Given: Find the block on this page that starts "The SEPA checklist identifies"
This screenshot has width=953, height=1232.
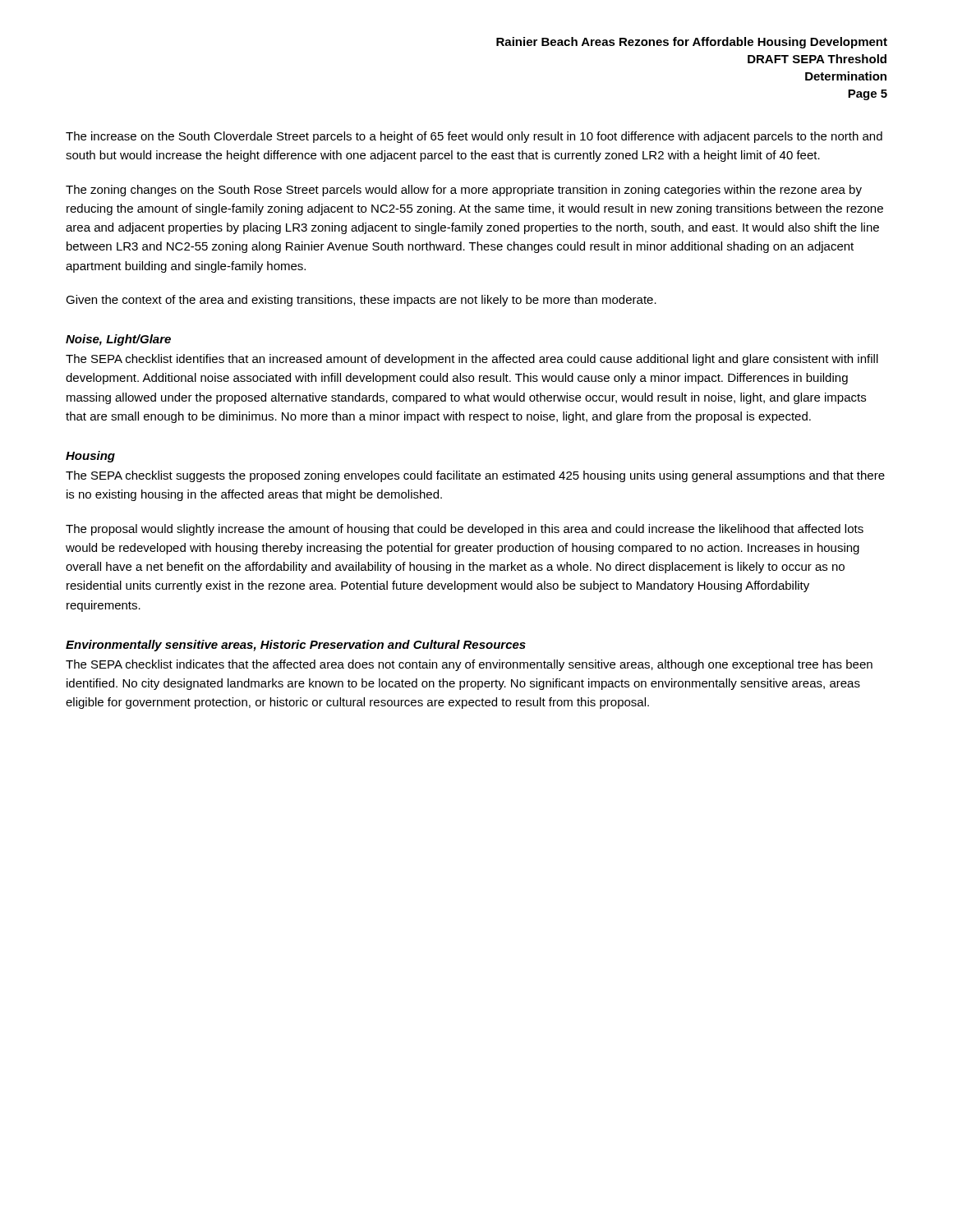Looking at the screenshot, I should tap(476, 387).
